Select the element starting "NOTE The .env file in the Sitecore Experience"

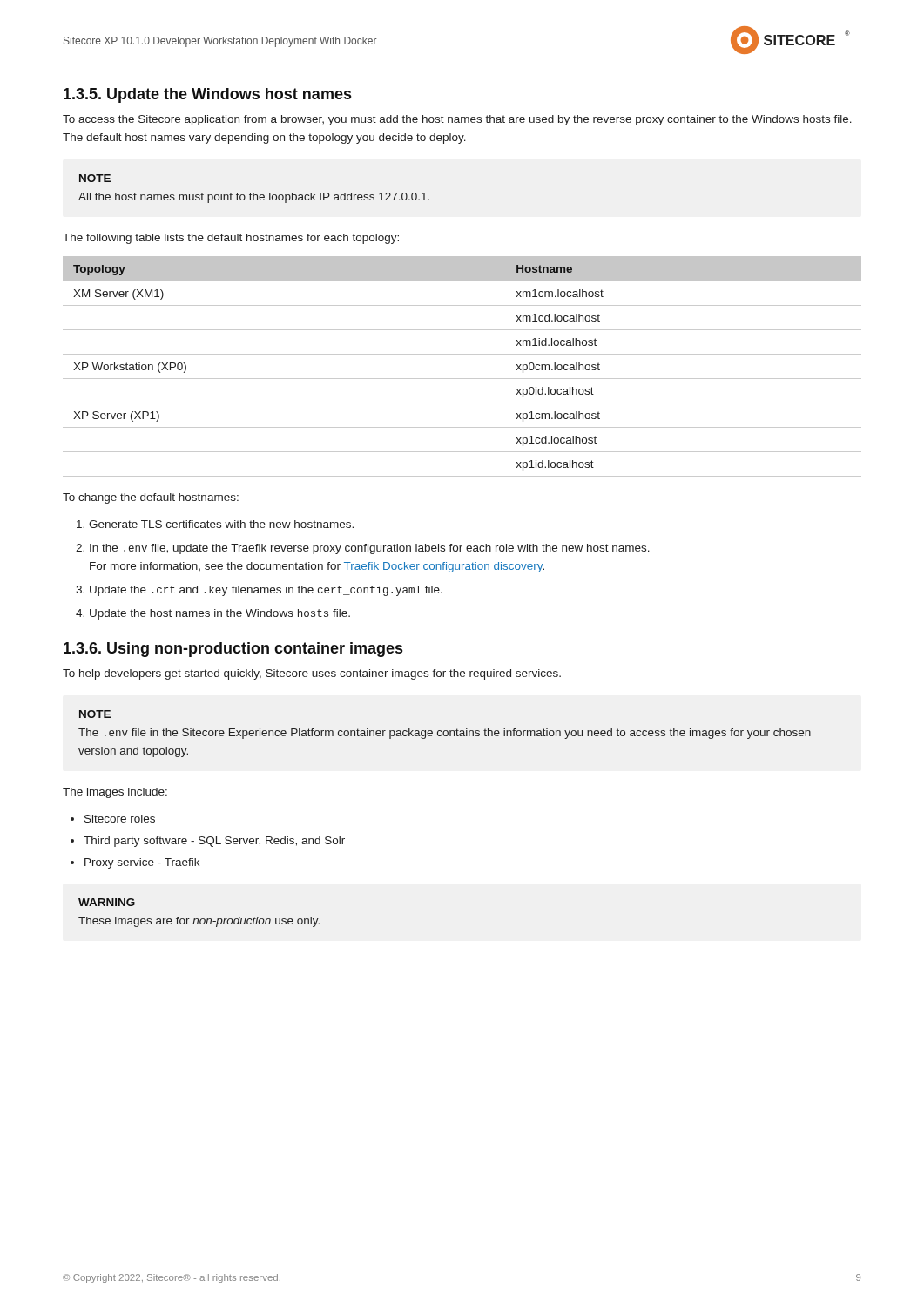462,733
